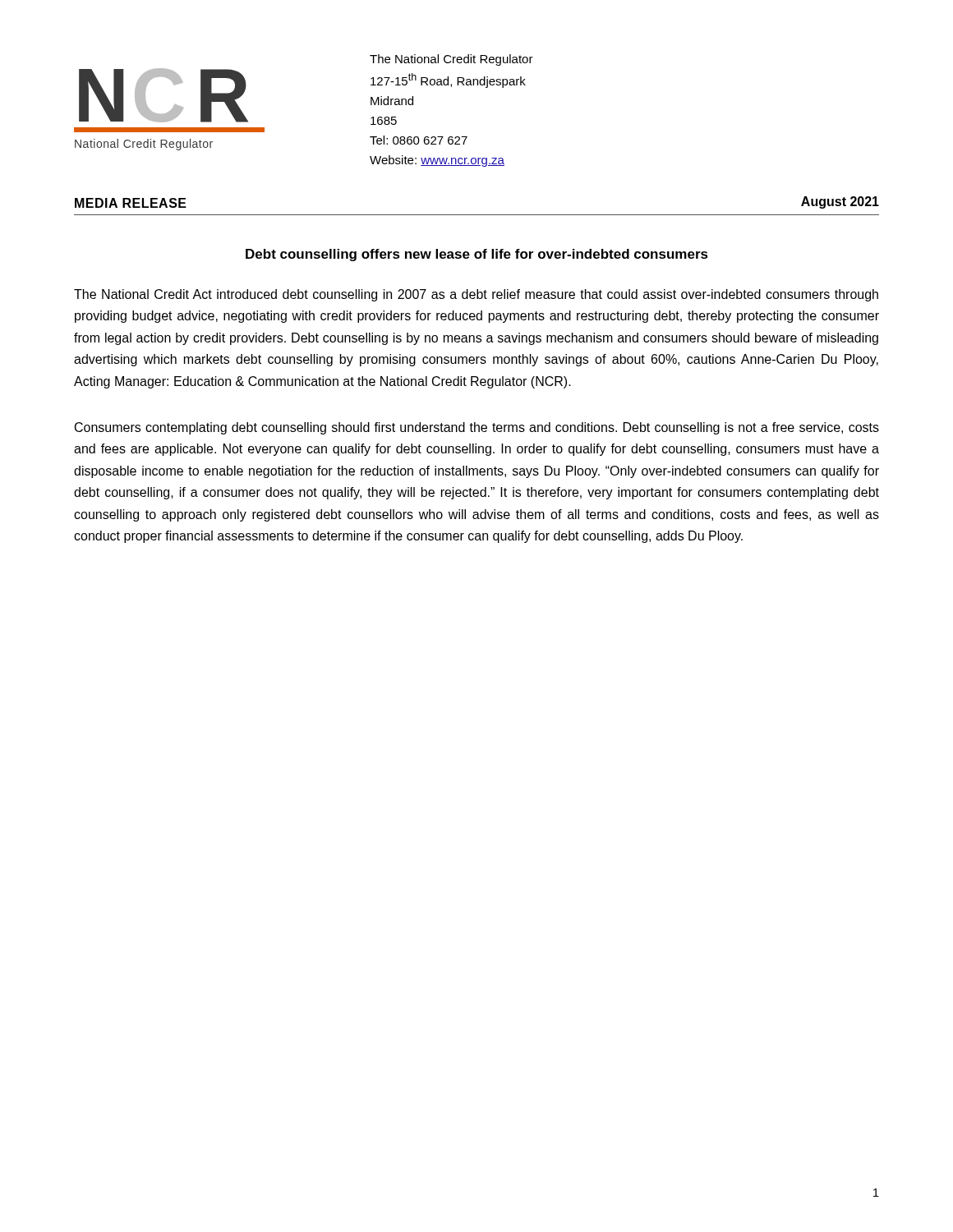Navigate to the element starting "The National Credit Regulator 127-15th Road, Randjespark Midrand"

pyautogui.click(x=451, y=60)
